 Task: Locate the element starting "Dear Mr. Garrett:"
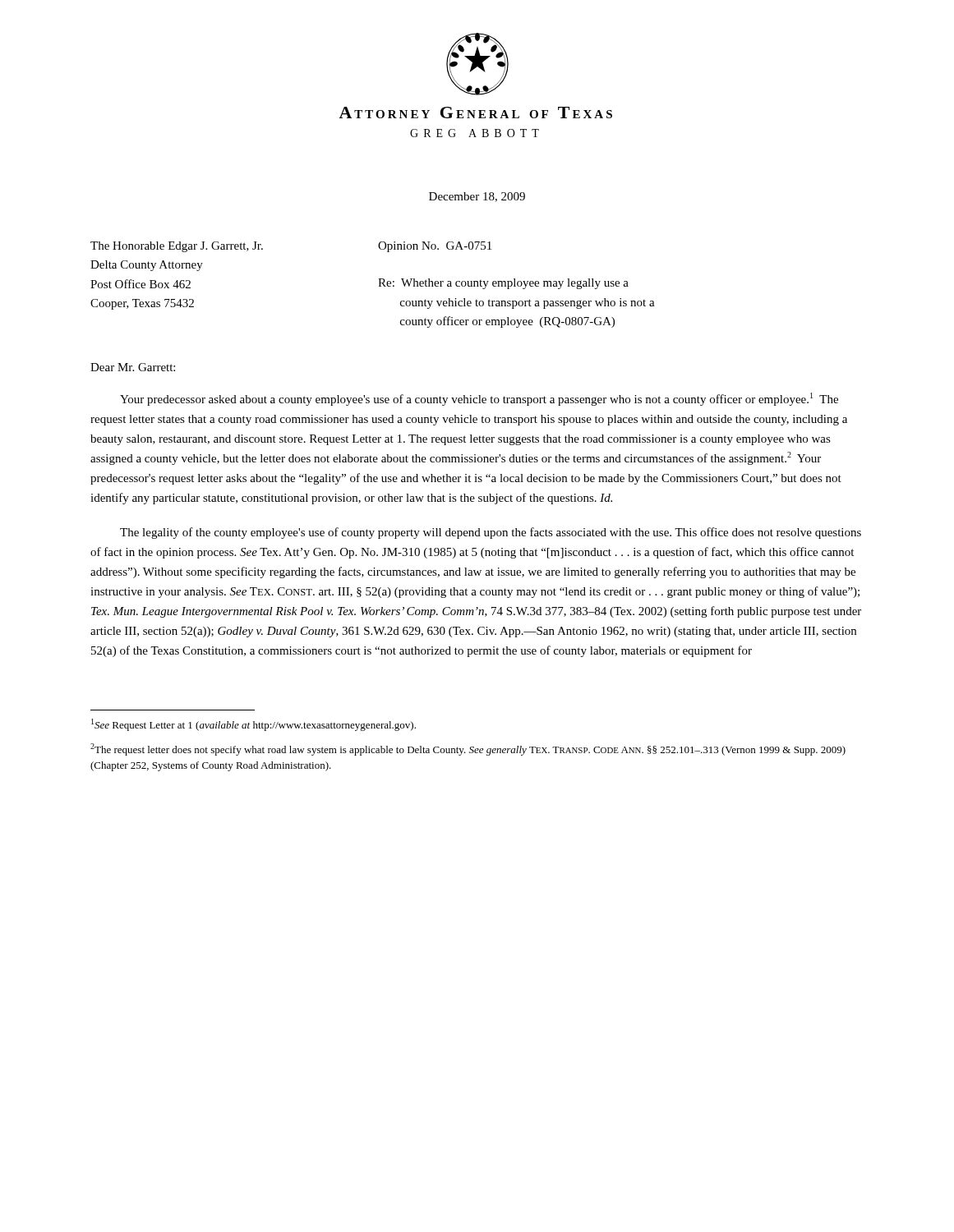tap(133, 367)
